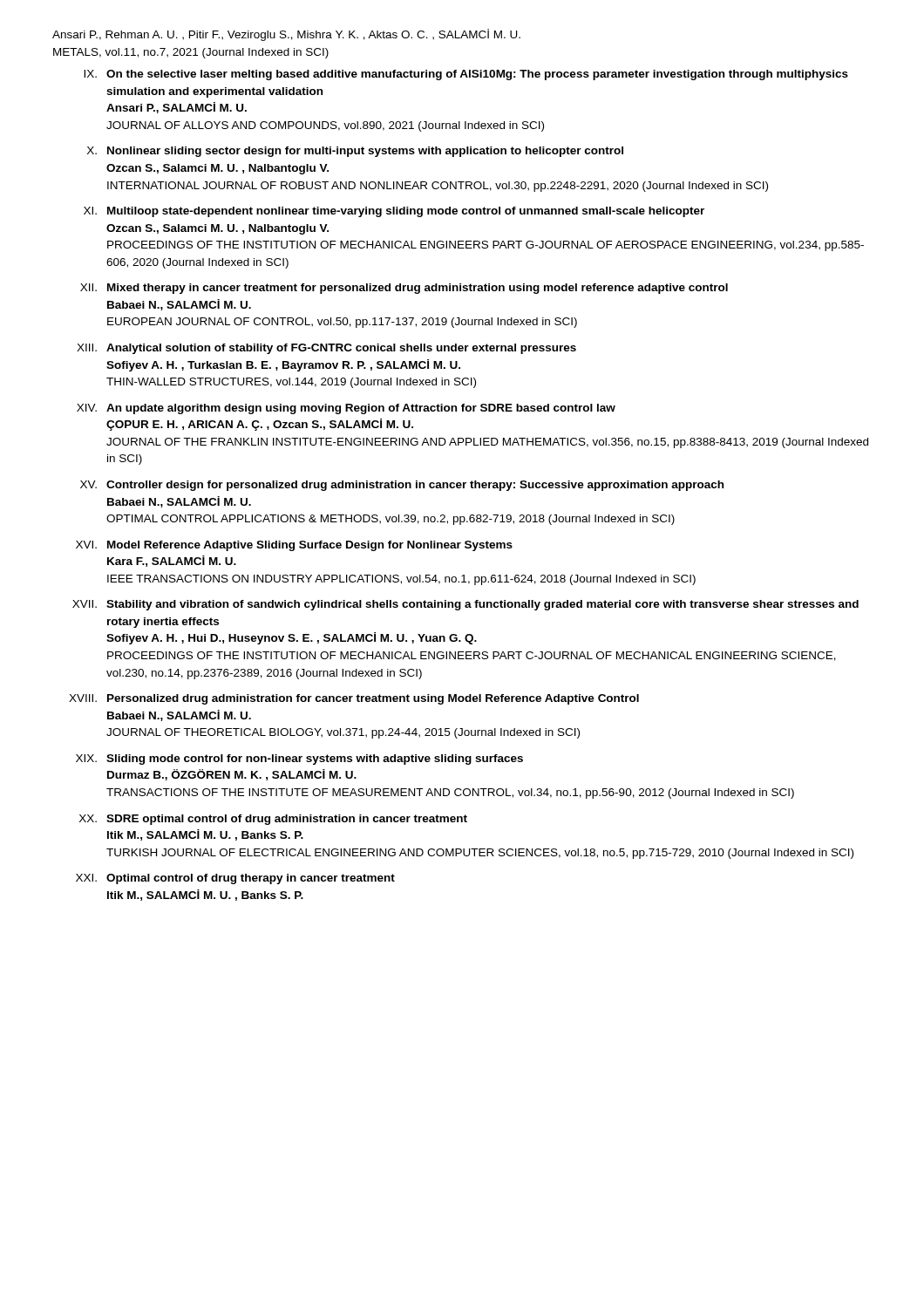Viewport: 924px width, 1308px height.
Task: Click the passage that begins "X. Nonlinear sliding sector"
Action: click(355, 152)
